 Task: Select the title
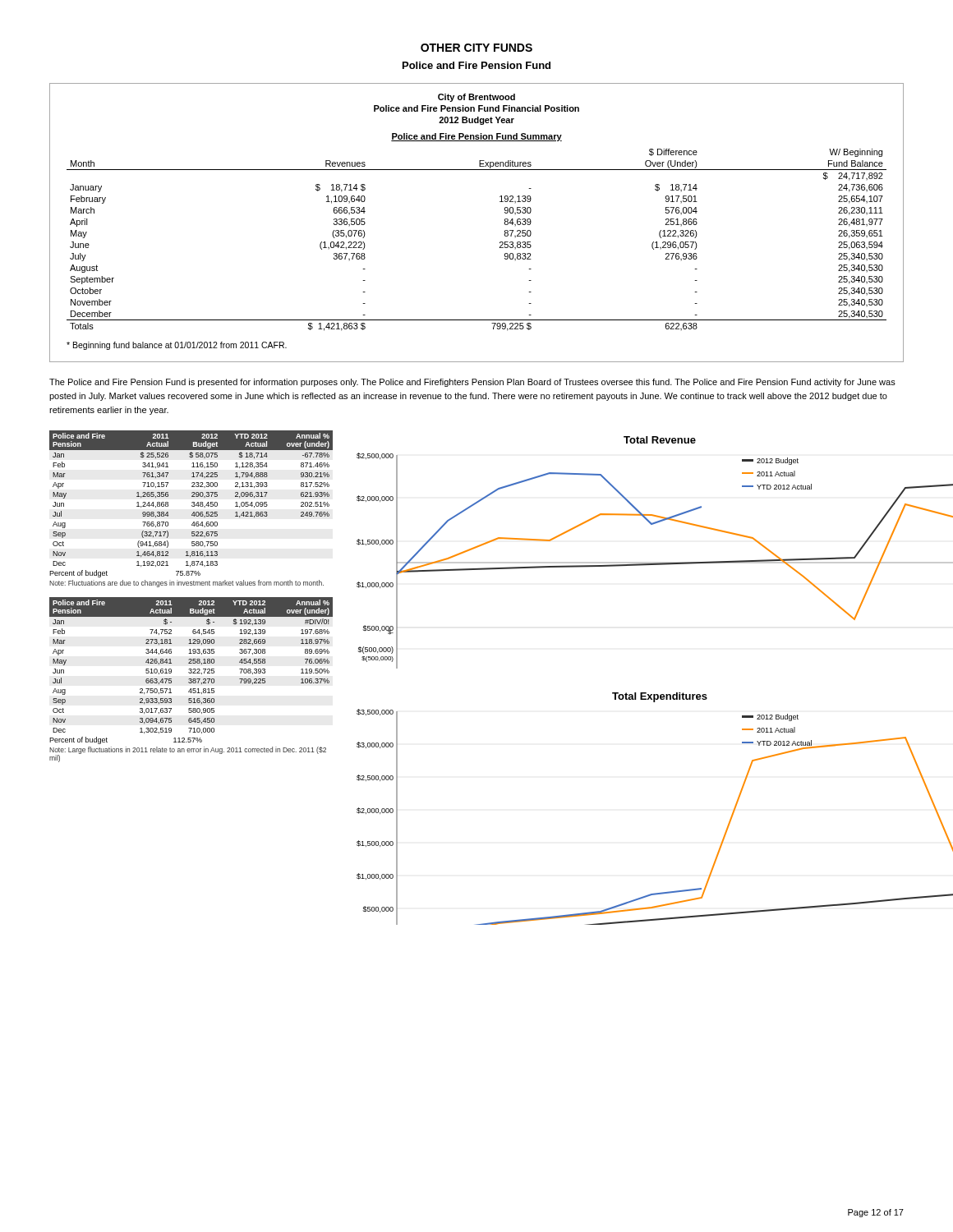click(476, 48)
